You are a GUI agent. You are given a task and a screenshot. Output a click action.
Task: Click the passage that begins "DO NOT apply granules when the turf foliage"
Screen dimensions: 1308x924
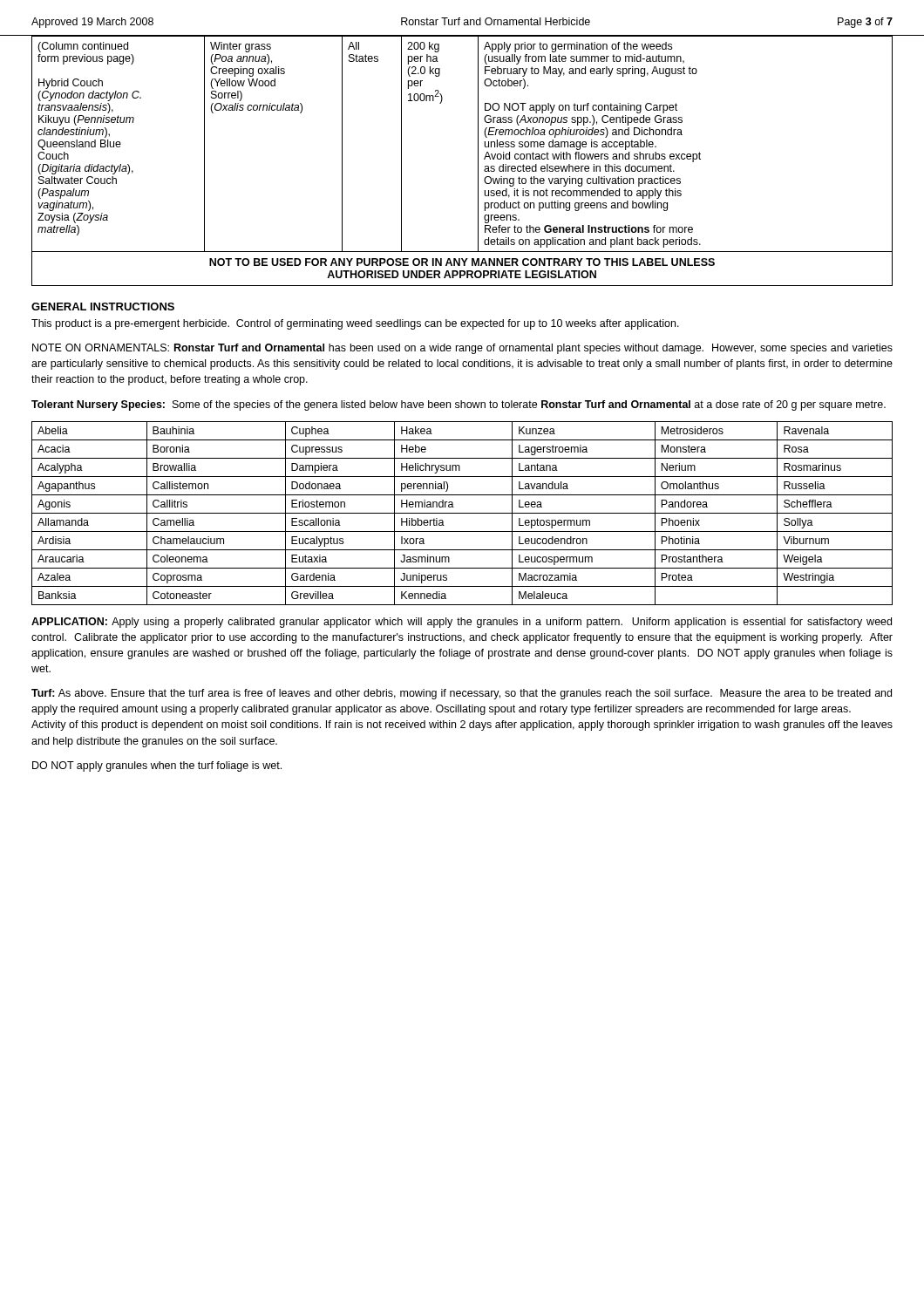[x=157, y=765]
